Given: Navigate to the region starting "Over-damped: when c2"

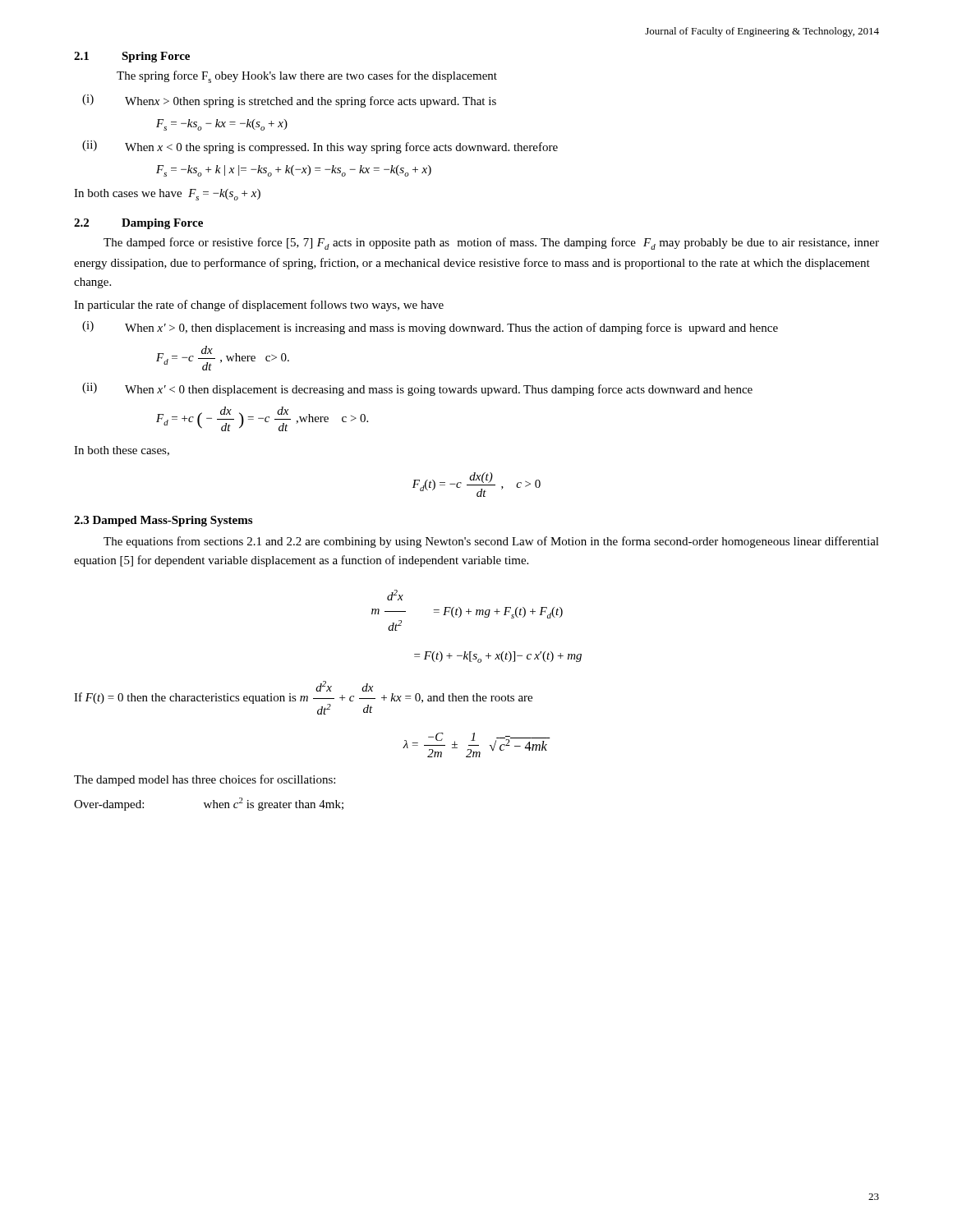Looking at the screenshot, I should (209, 803).
